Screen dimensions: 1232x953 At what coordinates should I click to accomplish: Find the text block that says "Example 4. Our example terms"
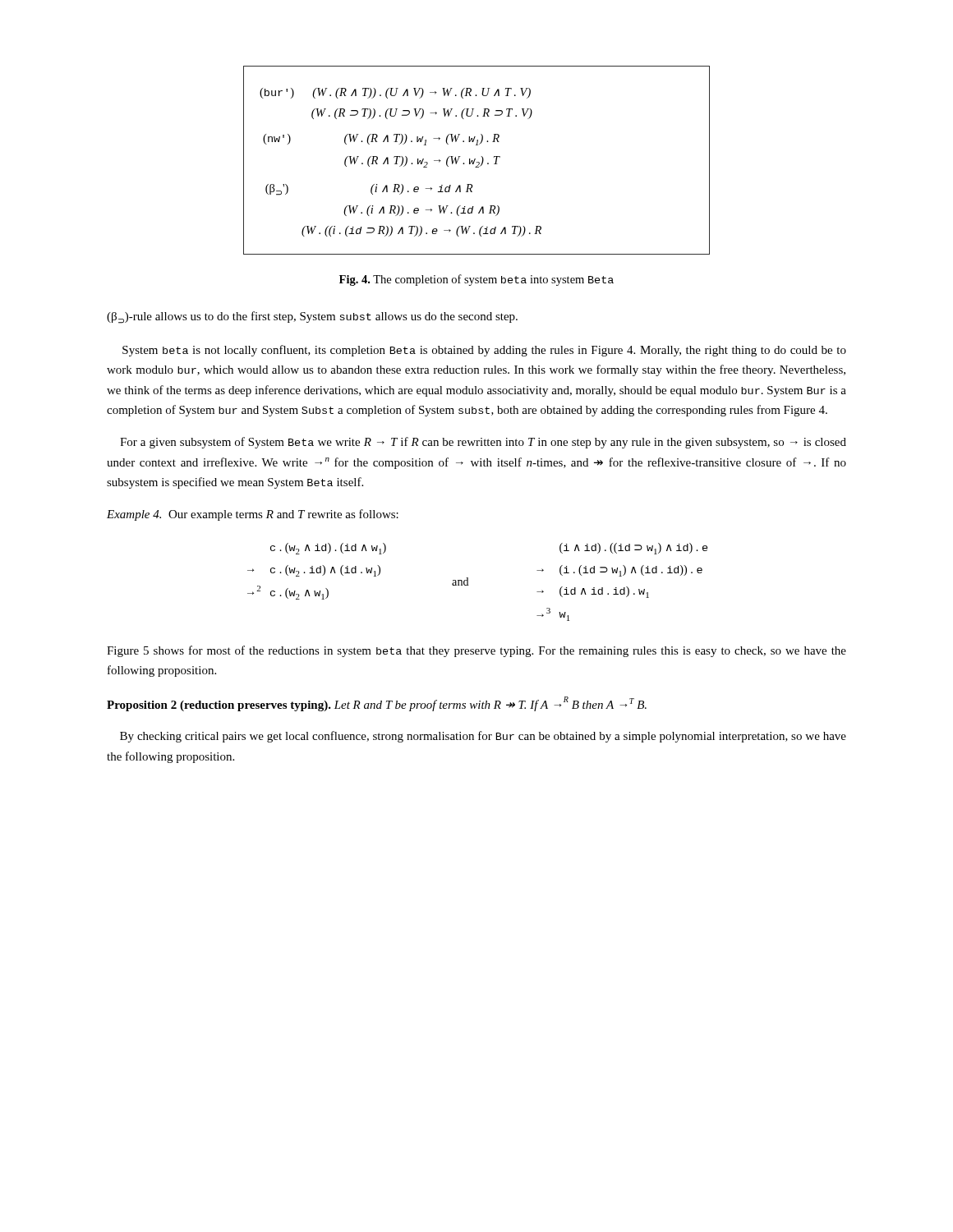tap(253, 514)
